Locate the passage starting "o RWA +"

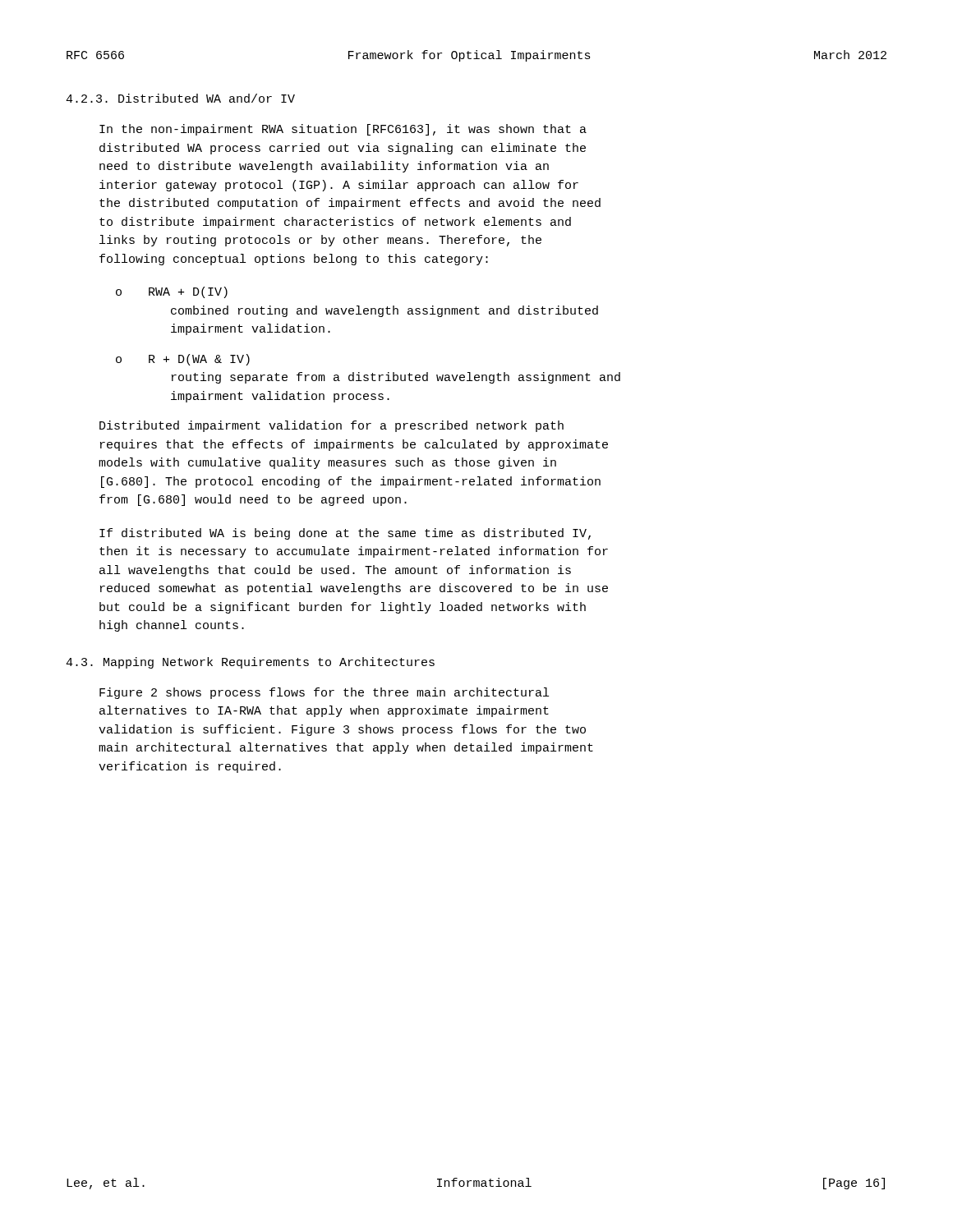(x=493, y=312)
